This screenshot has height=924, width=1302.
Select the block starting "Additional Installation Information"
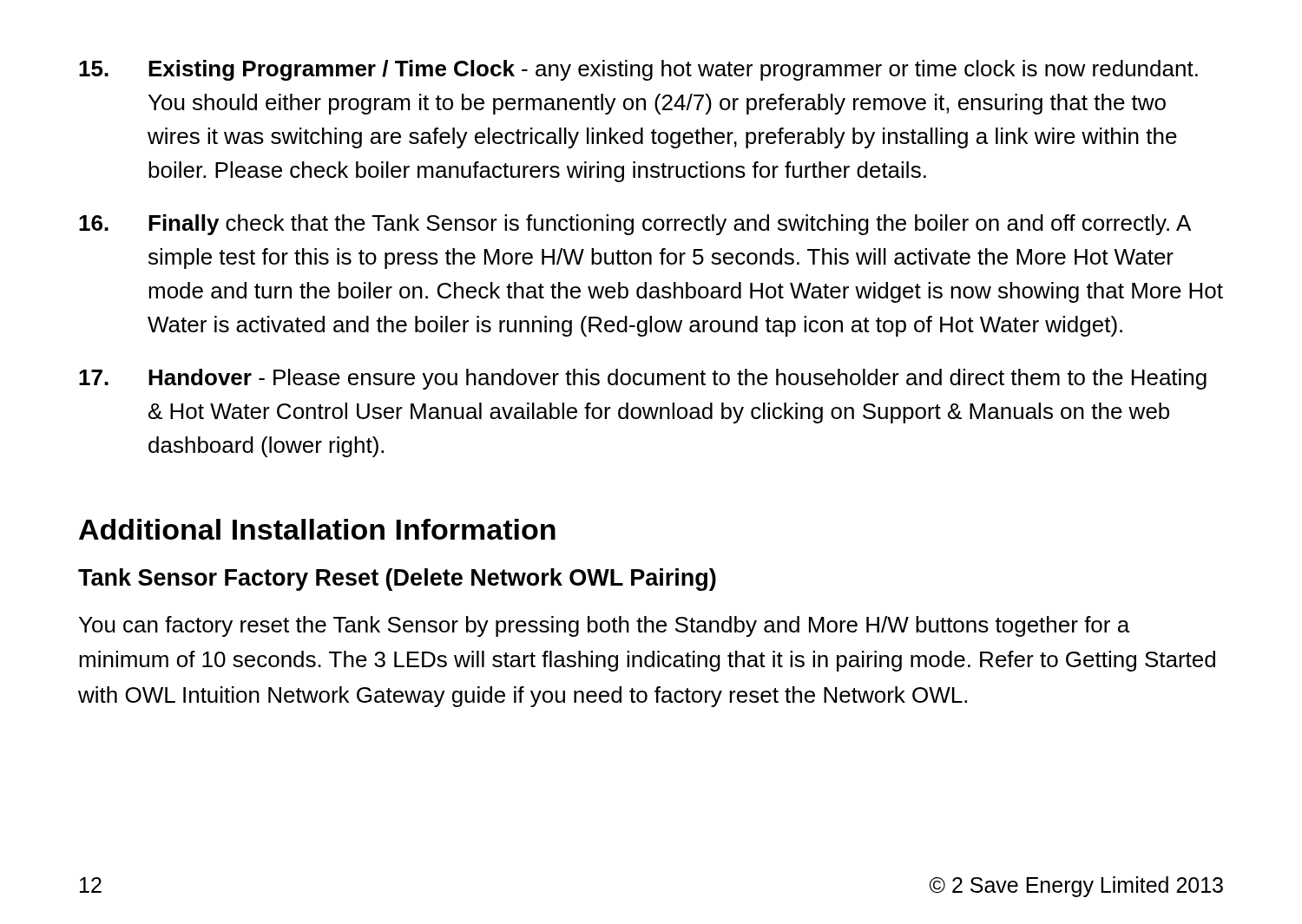pos(317,529)
